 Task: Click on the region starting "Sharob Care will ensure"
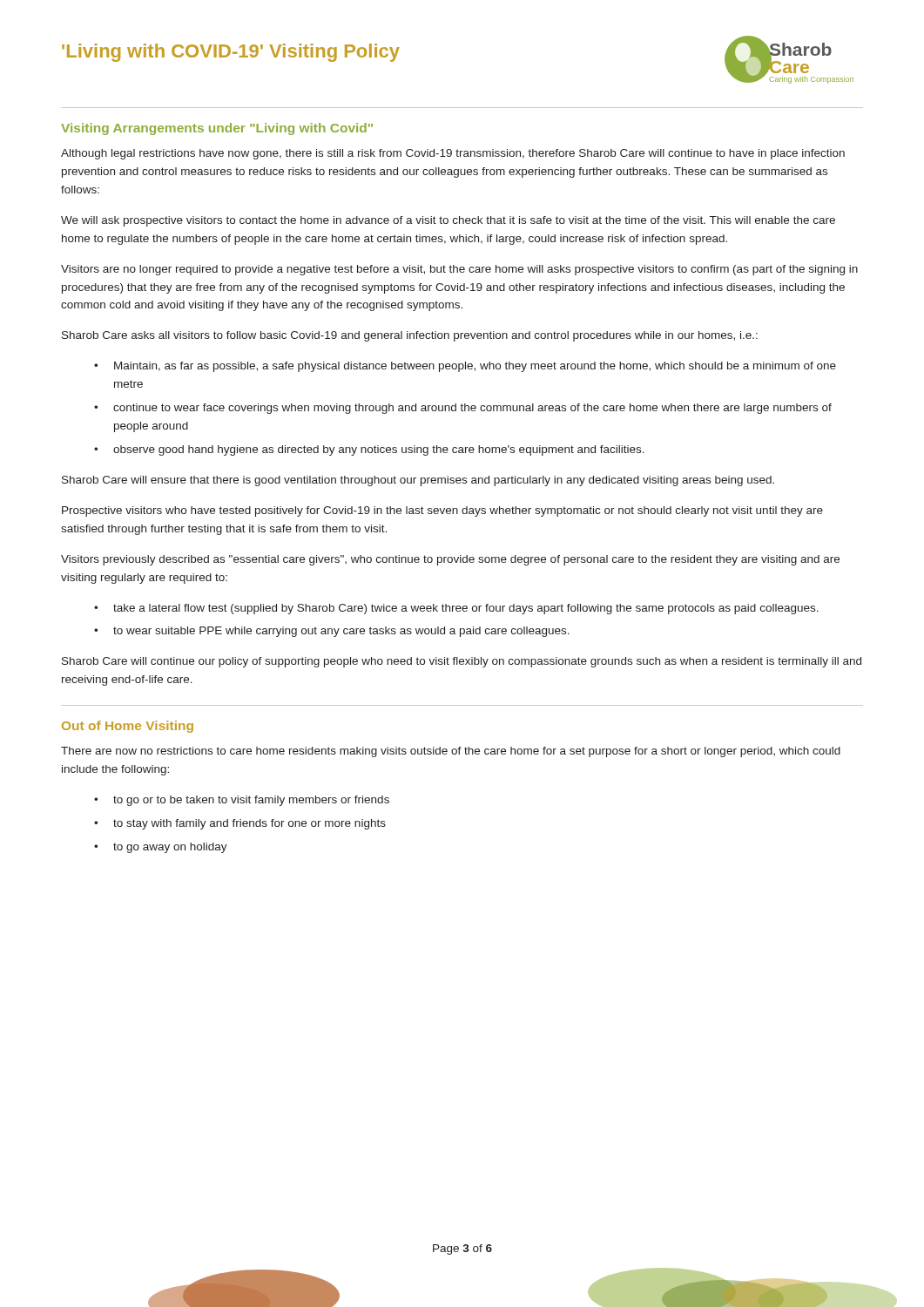click(x=418, y=480)
